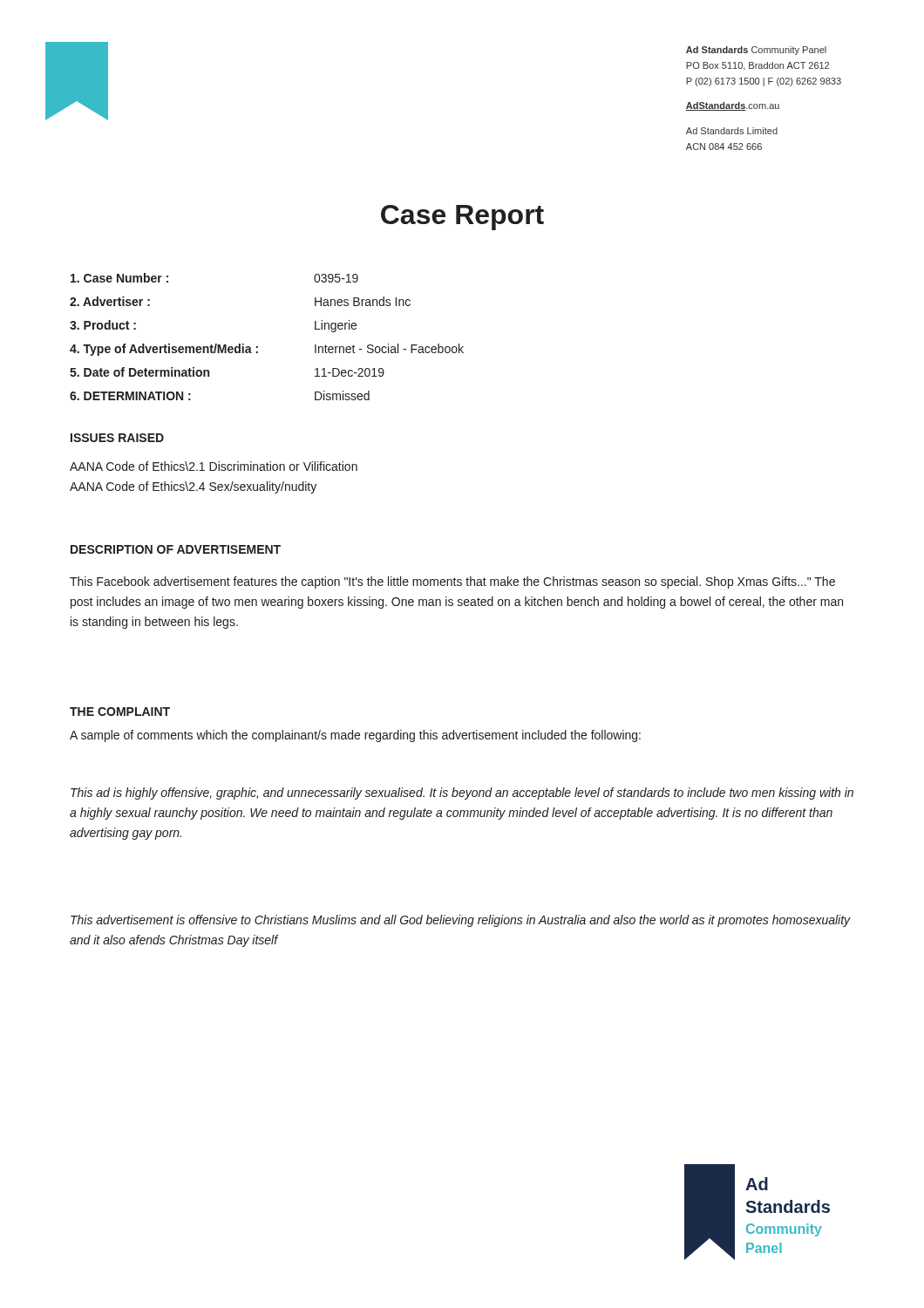
Task: Where does it say "6. DETERMINATION : Dismissed"?
Action: coord(130,395)
